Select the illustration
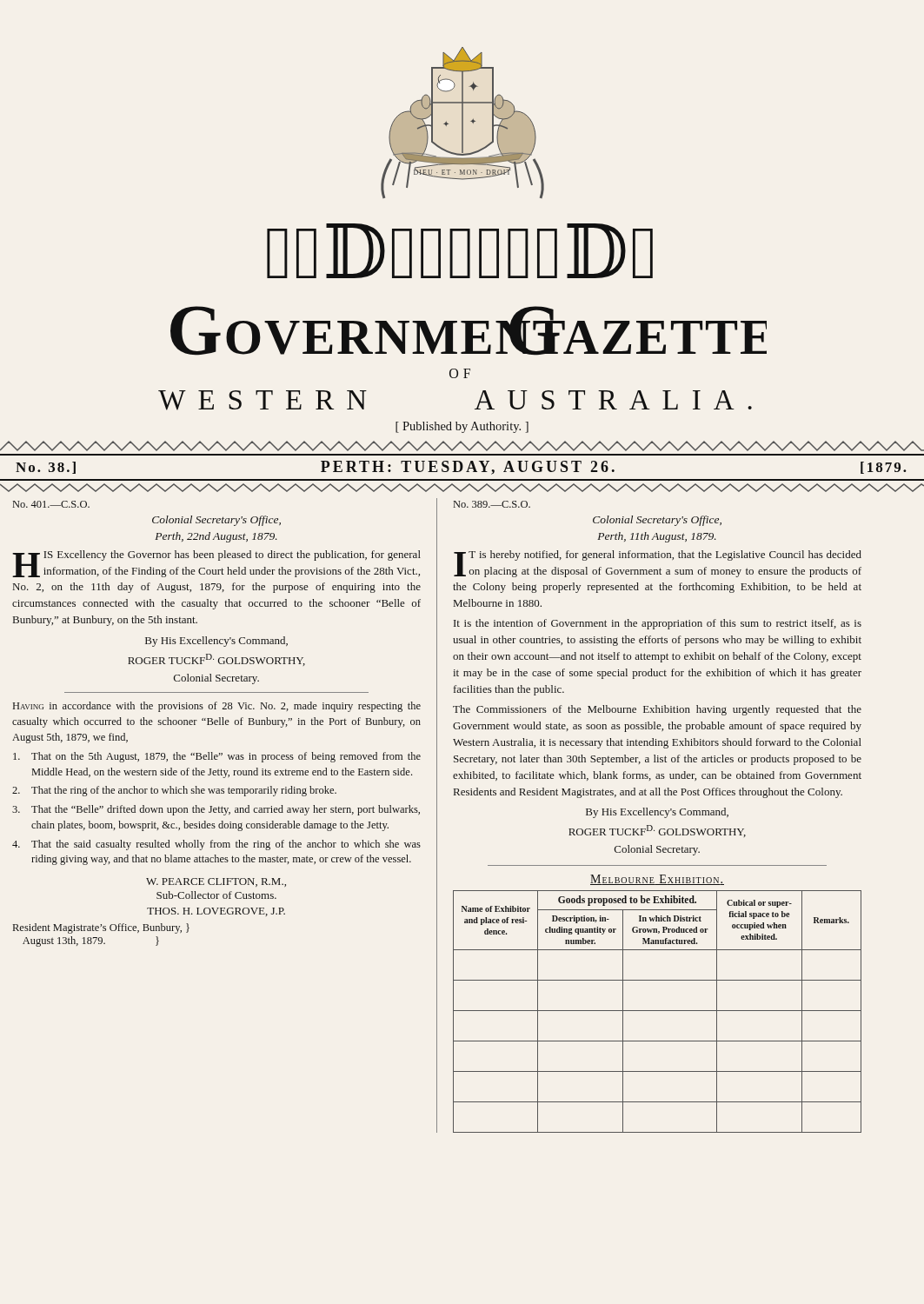This screenshot has width=924, height=1304. pos(462,108)
